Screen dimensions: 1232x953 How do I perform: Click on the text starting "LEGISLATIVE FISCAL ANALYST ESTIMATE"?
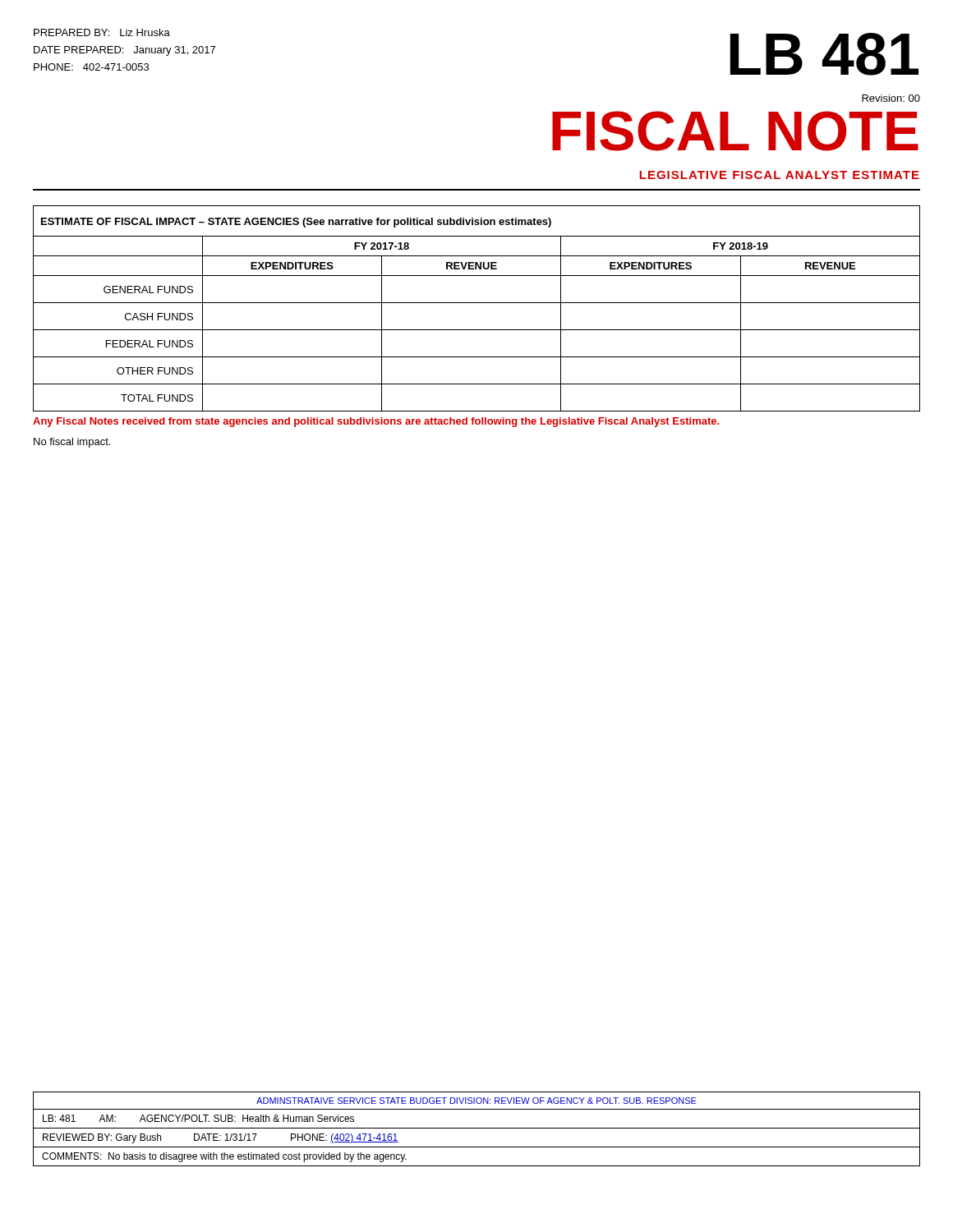780,175
